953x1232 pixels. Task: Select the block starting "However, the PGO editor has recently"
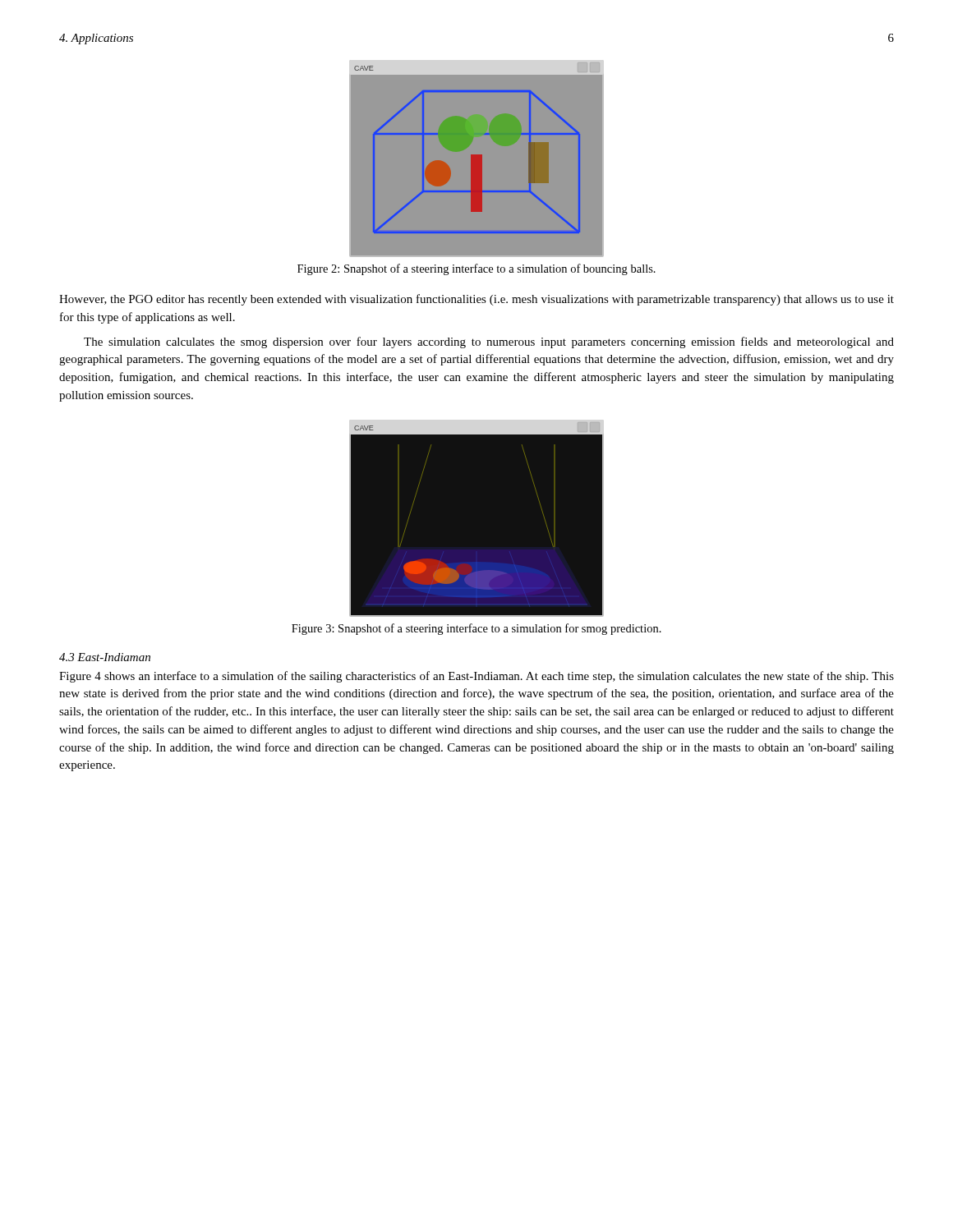coord(476,308)
